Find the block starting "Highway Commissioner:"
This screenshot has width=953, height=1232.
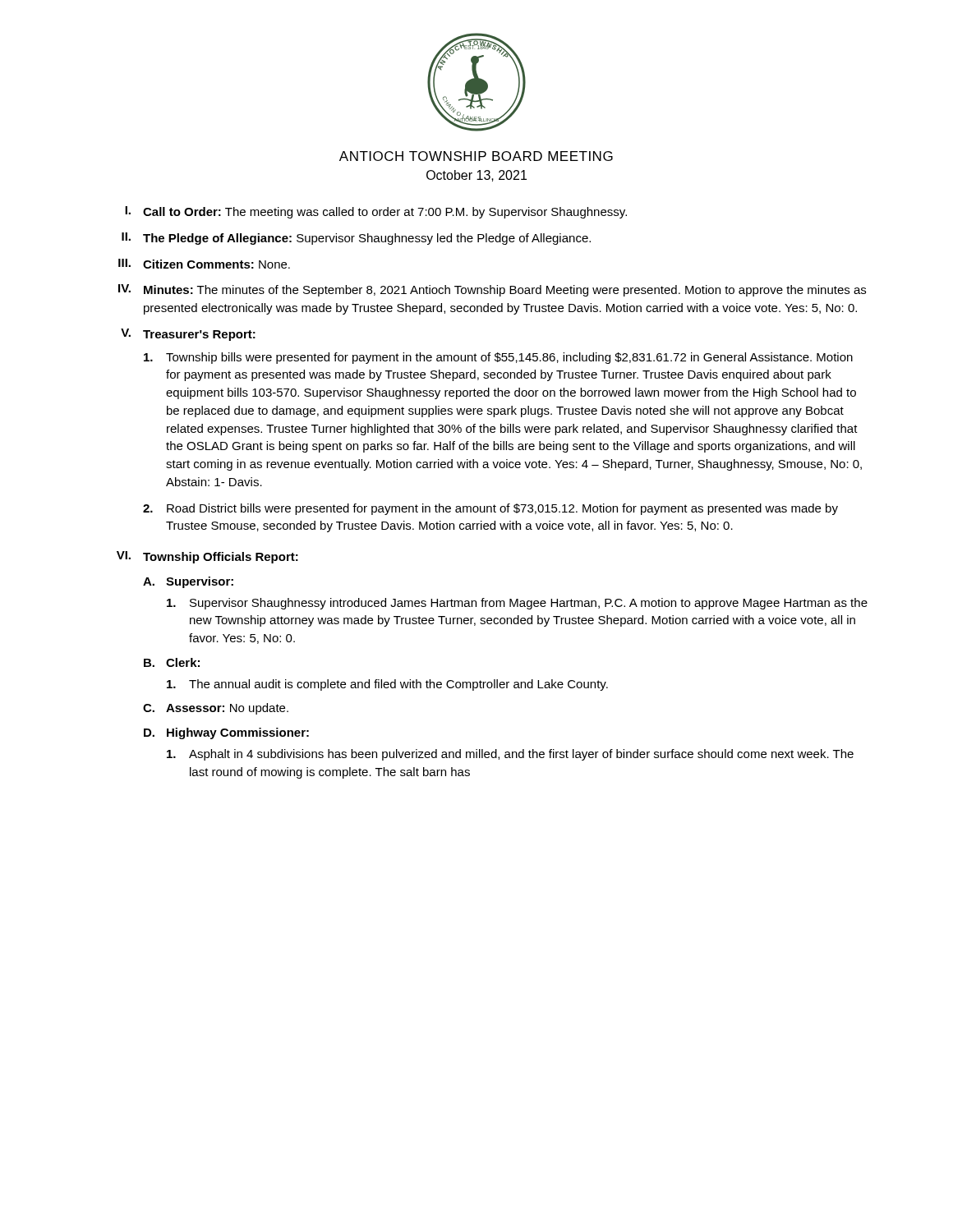coord(238,732)
